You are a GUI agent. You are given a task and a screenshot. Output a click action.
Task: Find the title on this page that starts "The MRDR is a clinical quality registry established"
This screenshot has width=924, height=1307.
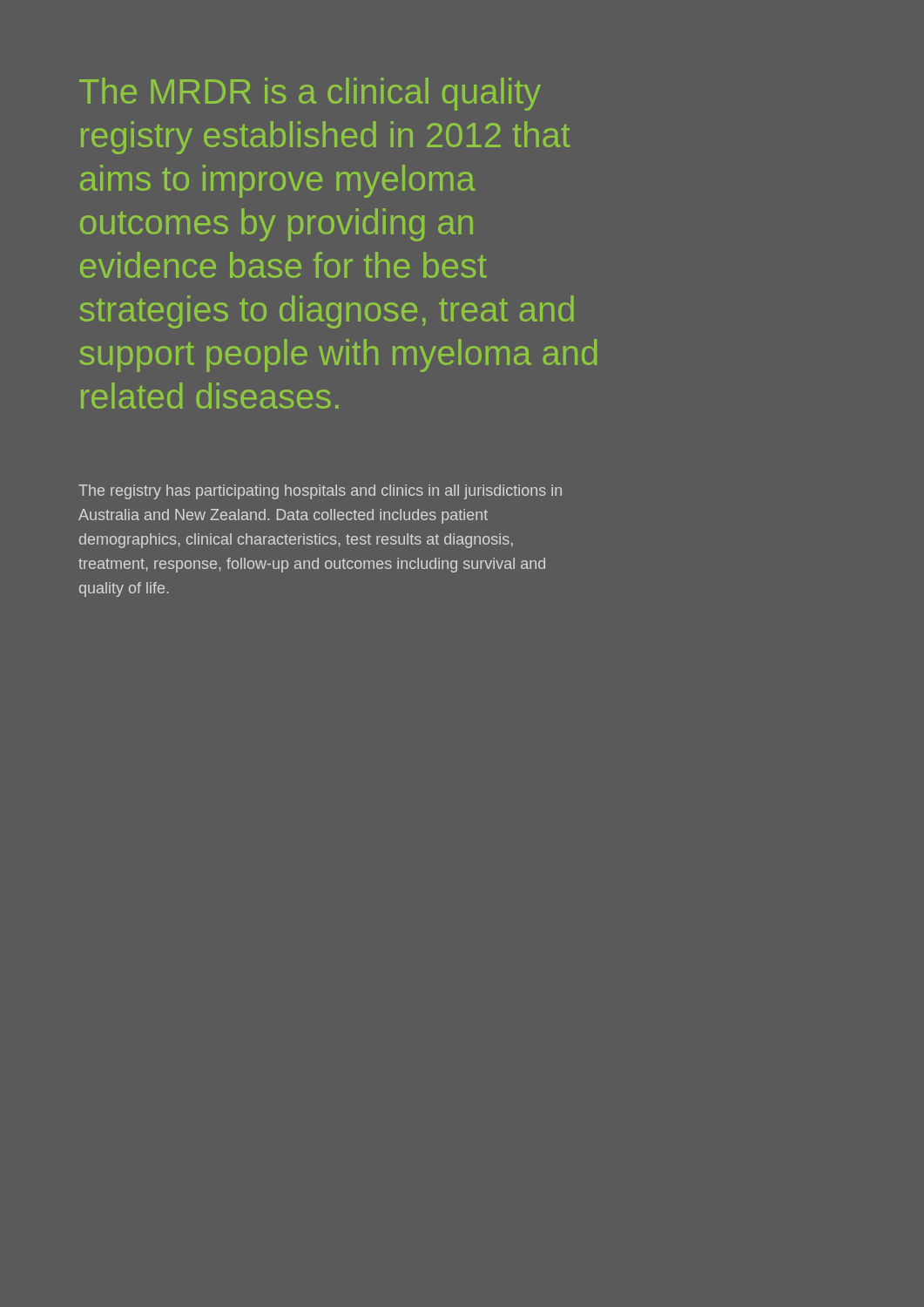(x=348, y=244)
